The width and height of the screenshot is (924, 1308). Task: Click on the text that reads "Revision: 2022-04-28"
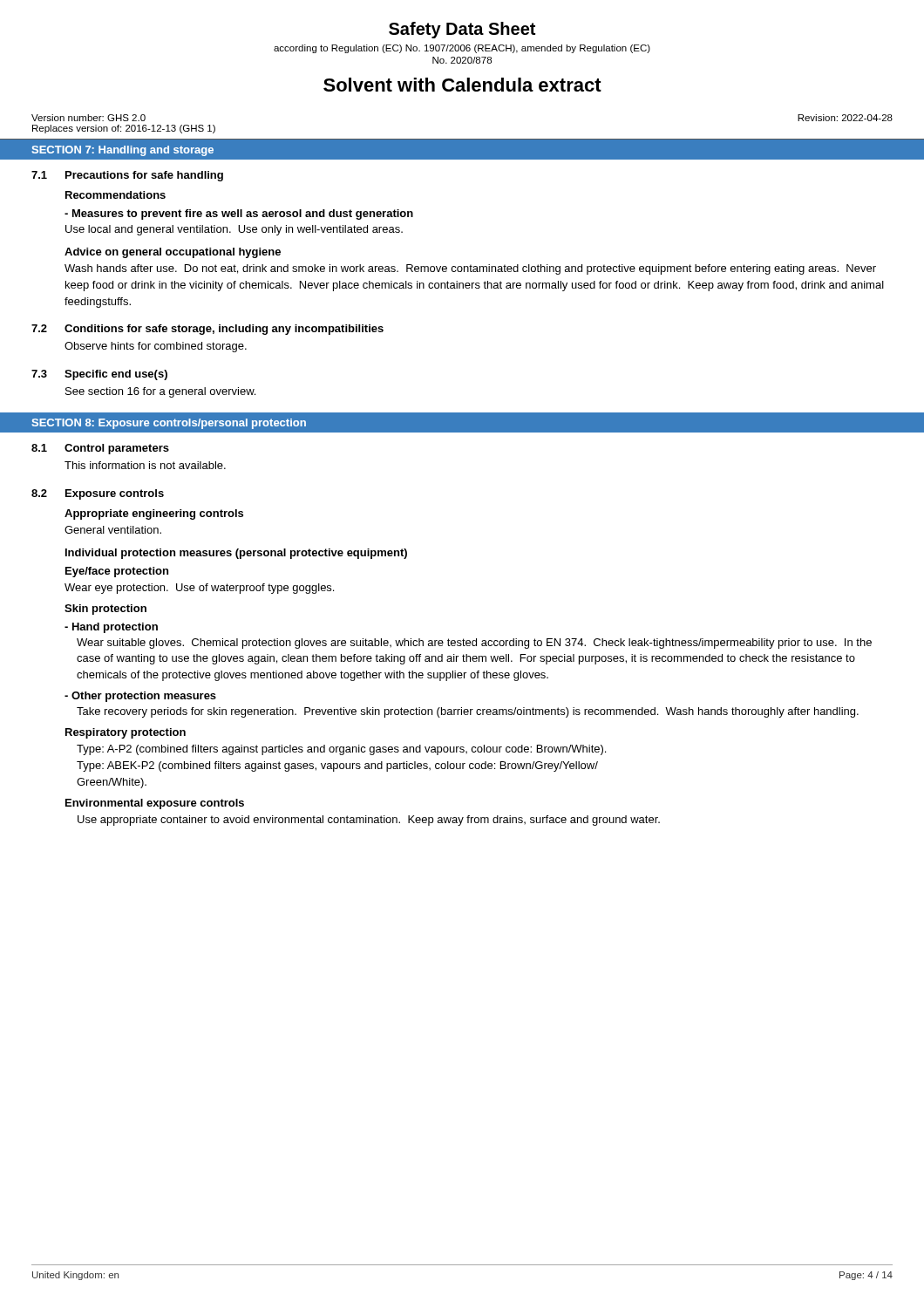(845, 118)
